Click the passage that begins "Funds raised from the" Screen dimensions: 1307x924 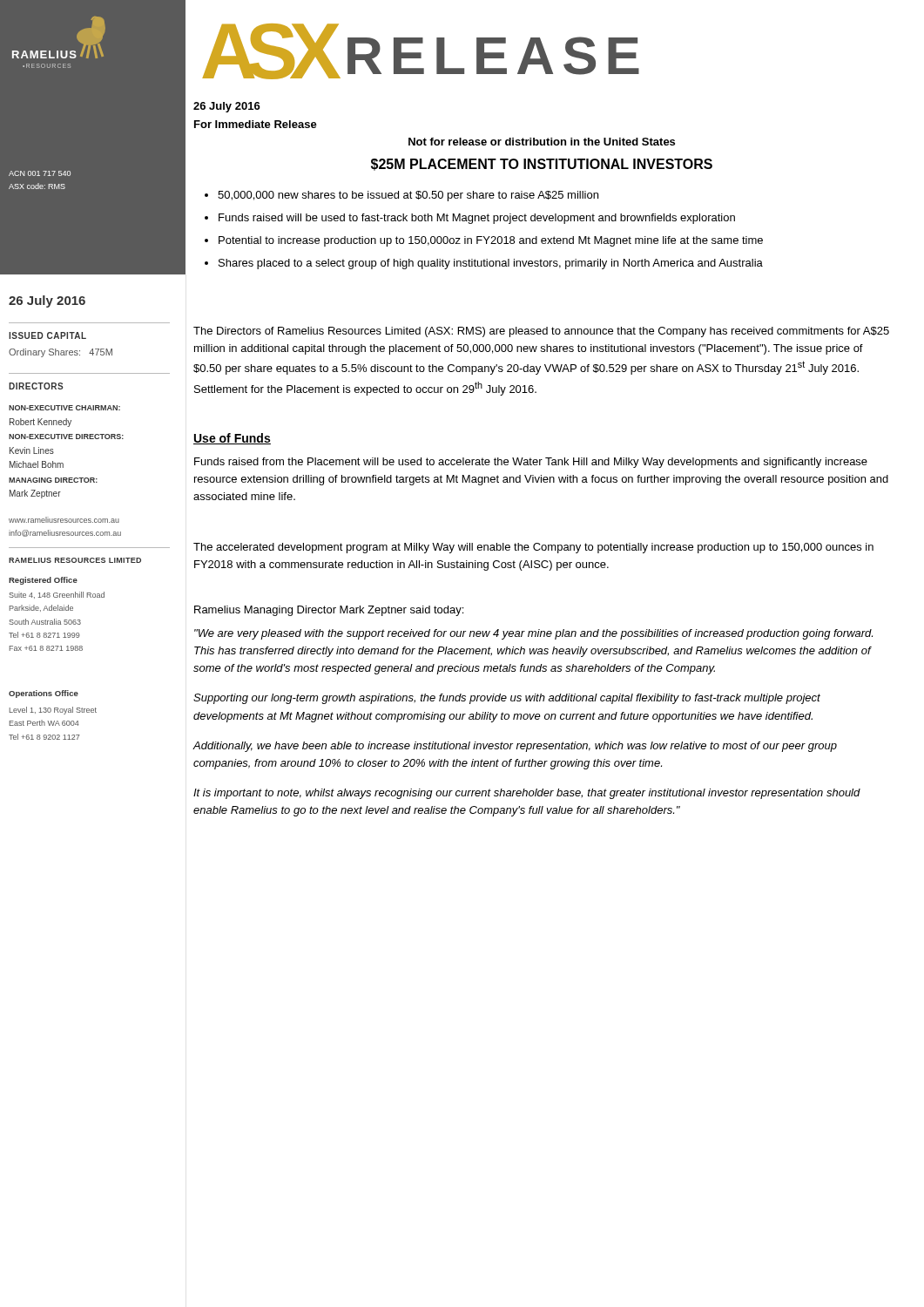(541, 479)
